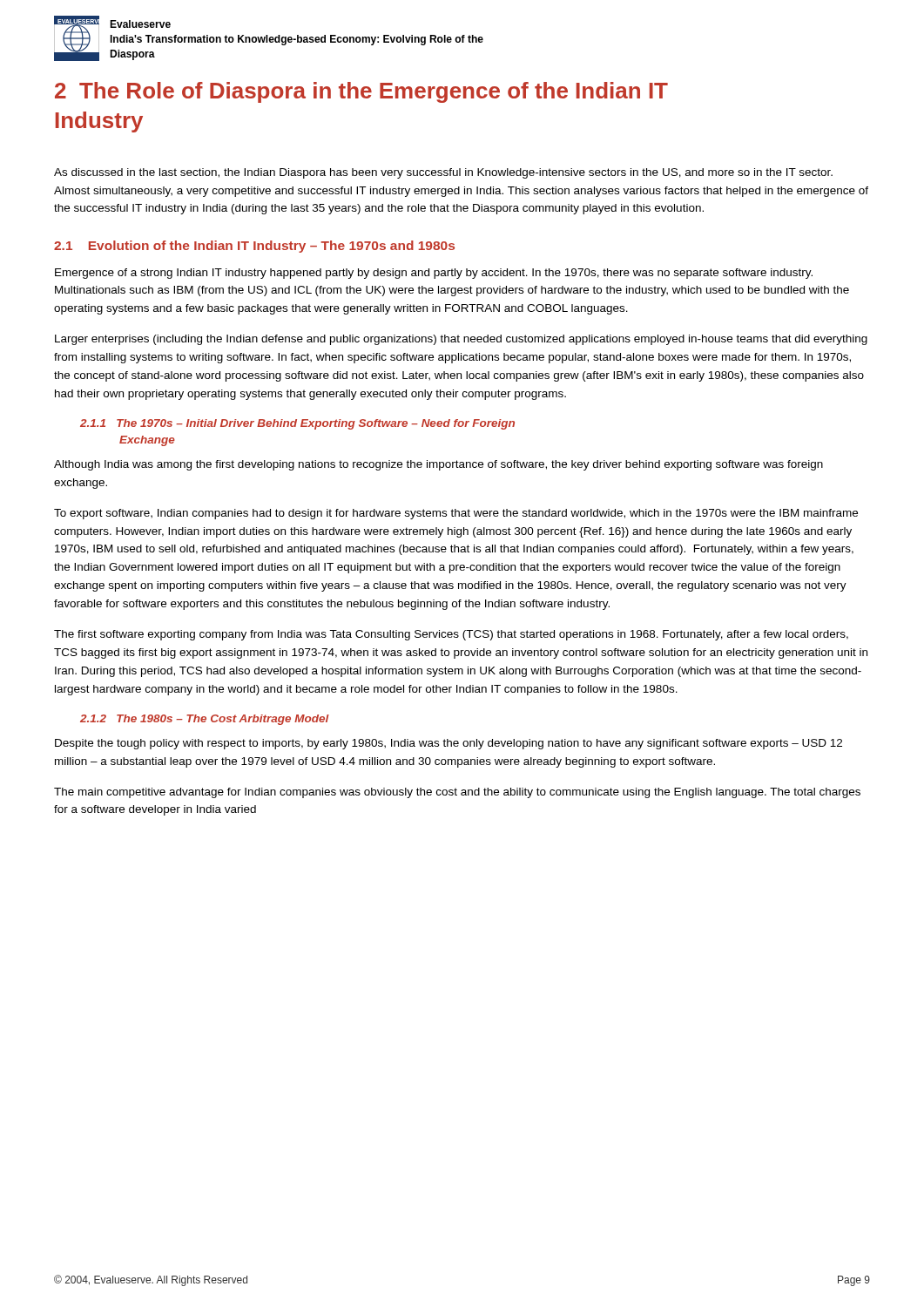Select the text block with the text "Larger enterprises (including the Indian defense and"
Viewport: 924px width, 1307px height.
(461, 366)
